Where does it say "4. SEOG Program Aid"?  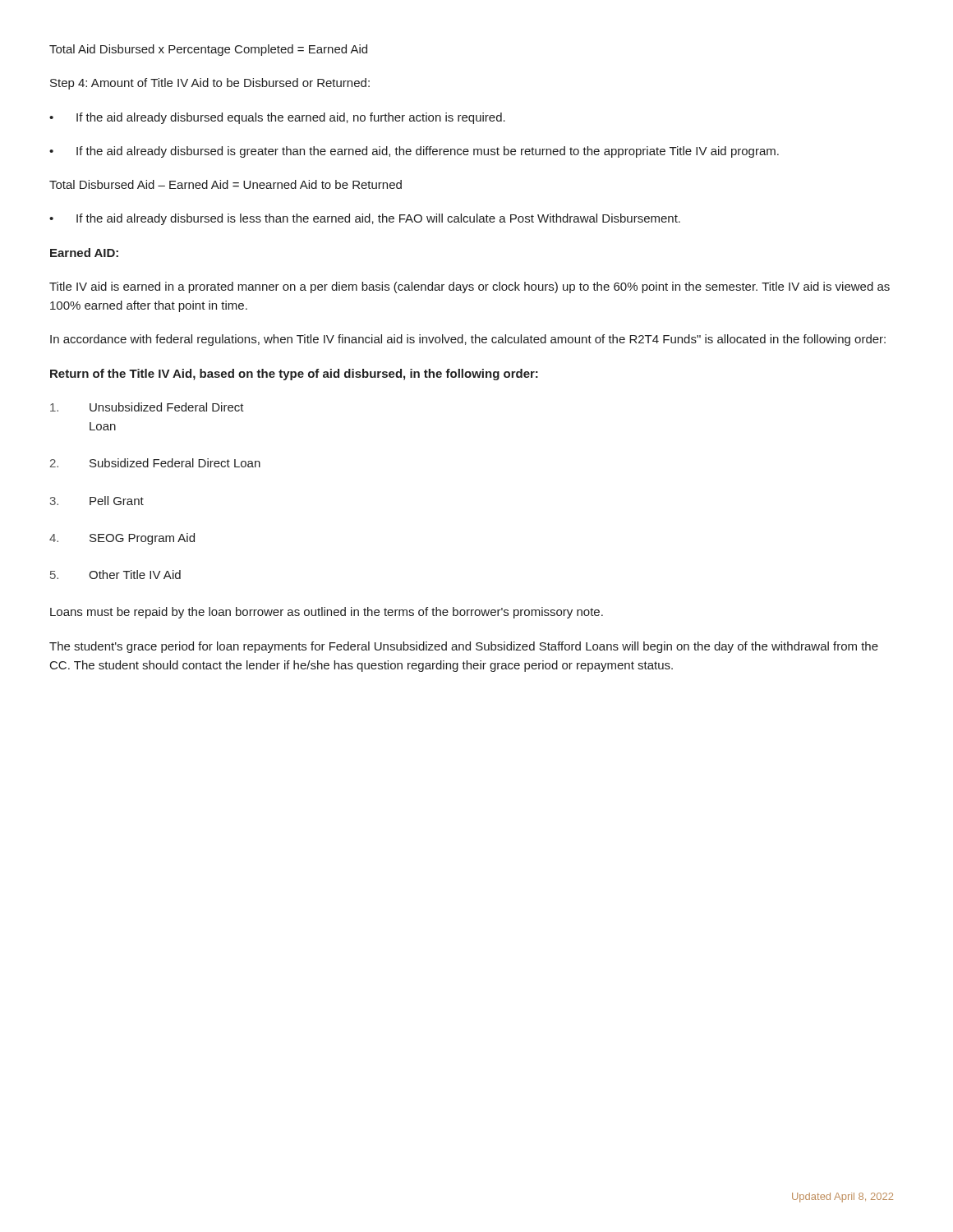[122, 539]
